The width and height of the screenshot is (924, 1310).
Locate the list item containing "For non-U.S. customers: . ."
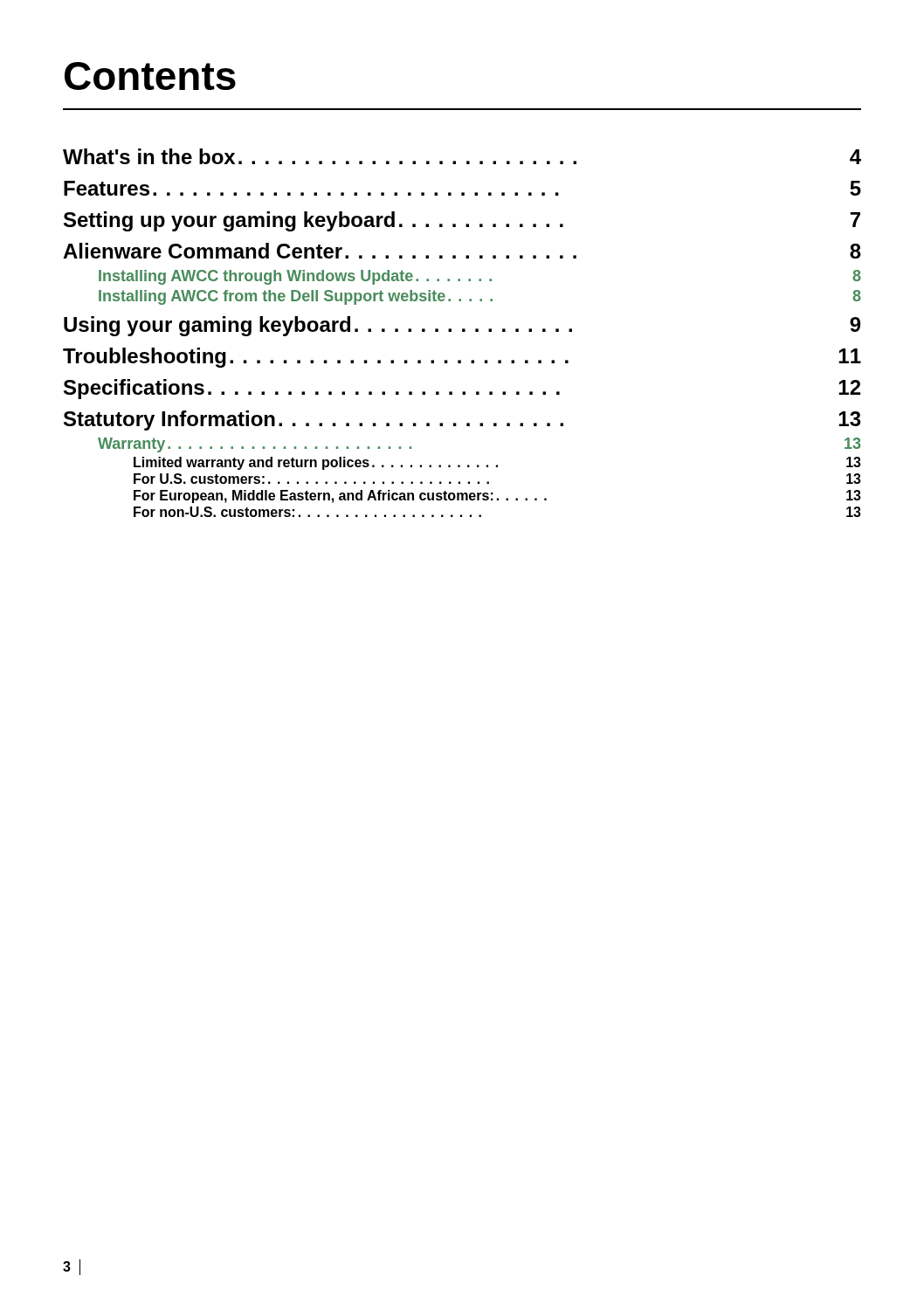coord(207,511)
